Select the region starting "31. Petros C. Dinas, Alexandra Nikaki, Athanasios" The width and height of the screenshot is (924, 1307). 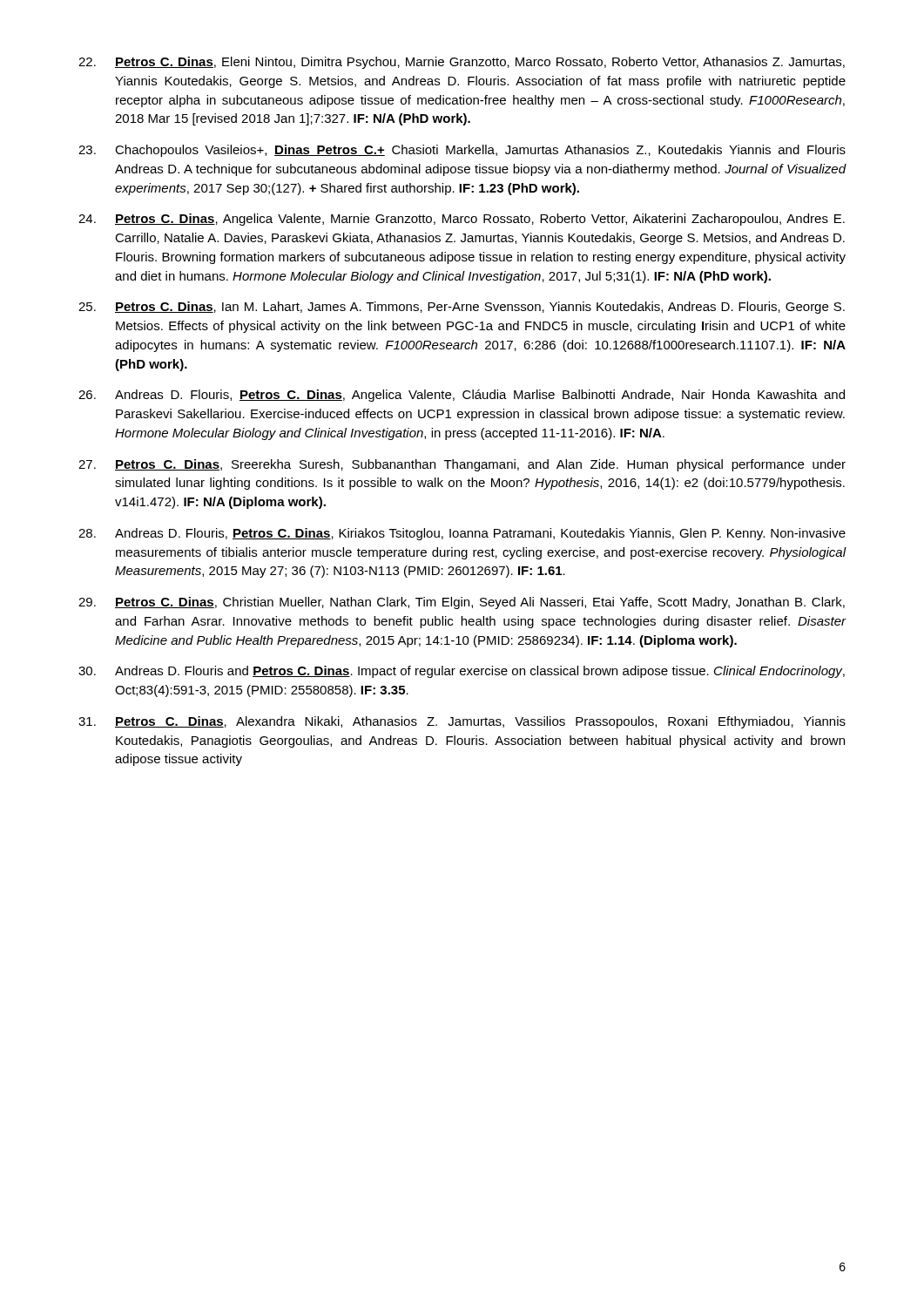click(x=462, y=740)
